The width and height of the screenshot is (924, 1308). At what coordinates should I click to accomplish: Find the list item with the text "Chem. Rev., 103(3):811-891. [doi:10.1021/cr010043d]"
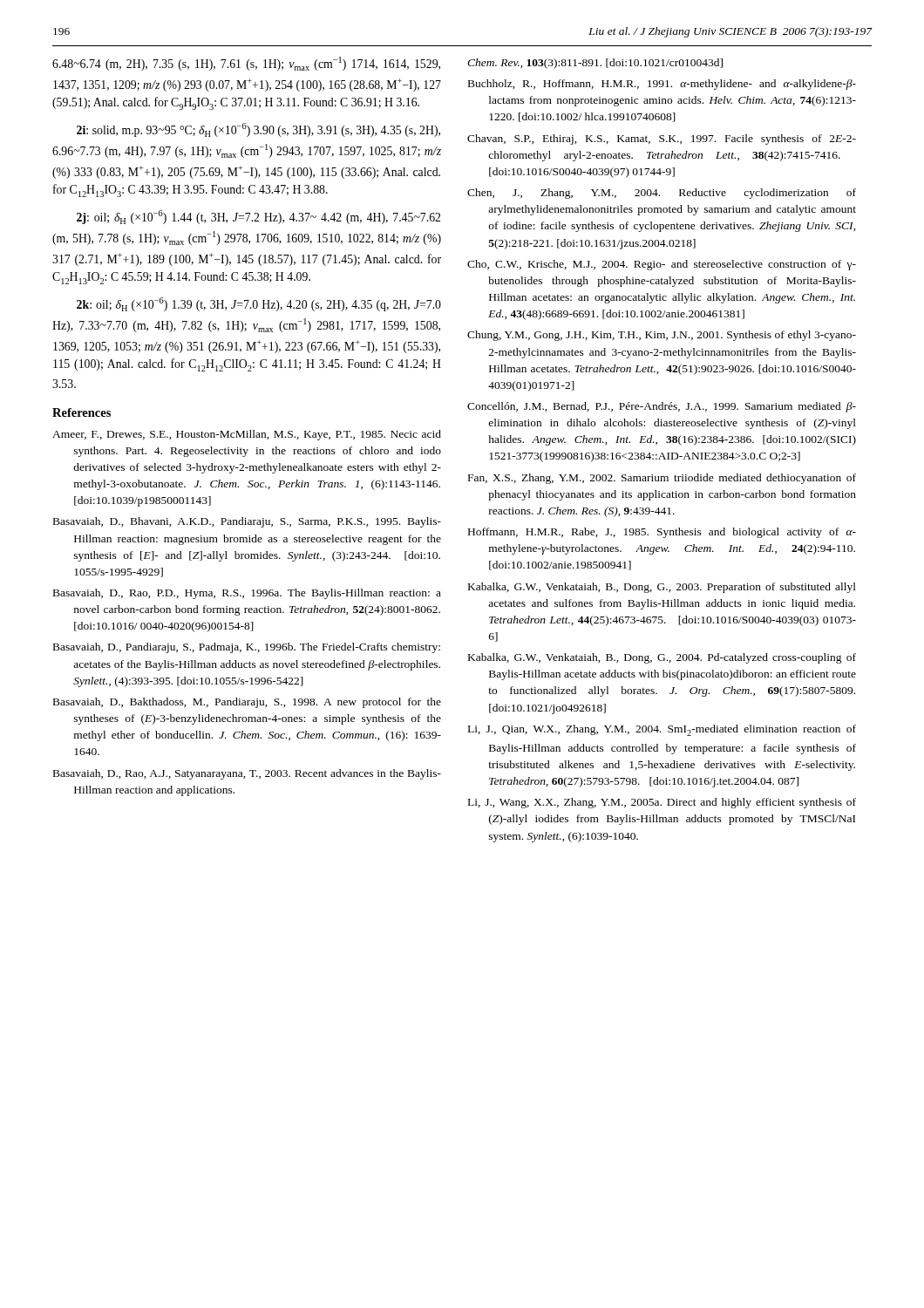coord(595,62)
